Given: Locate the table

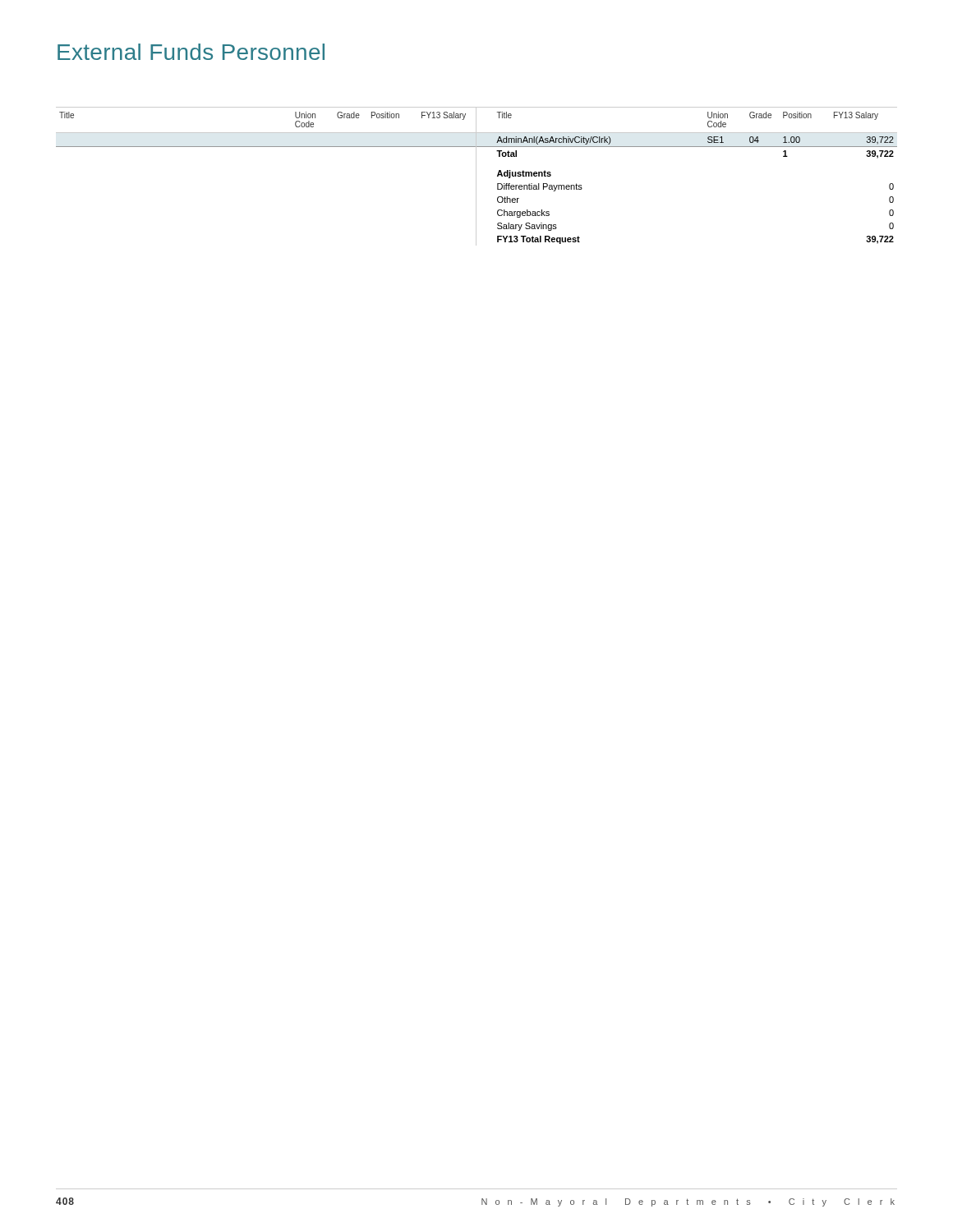Looking at the screenshot, I should click(x=476, y=176).
